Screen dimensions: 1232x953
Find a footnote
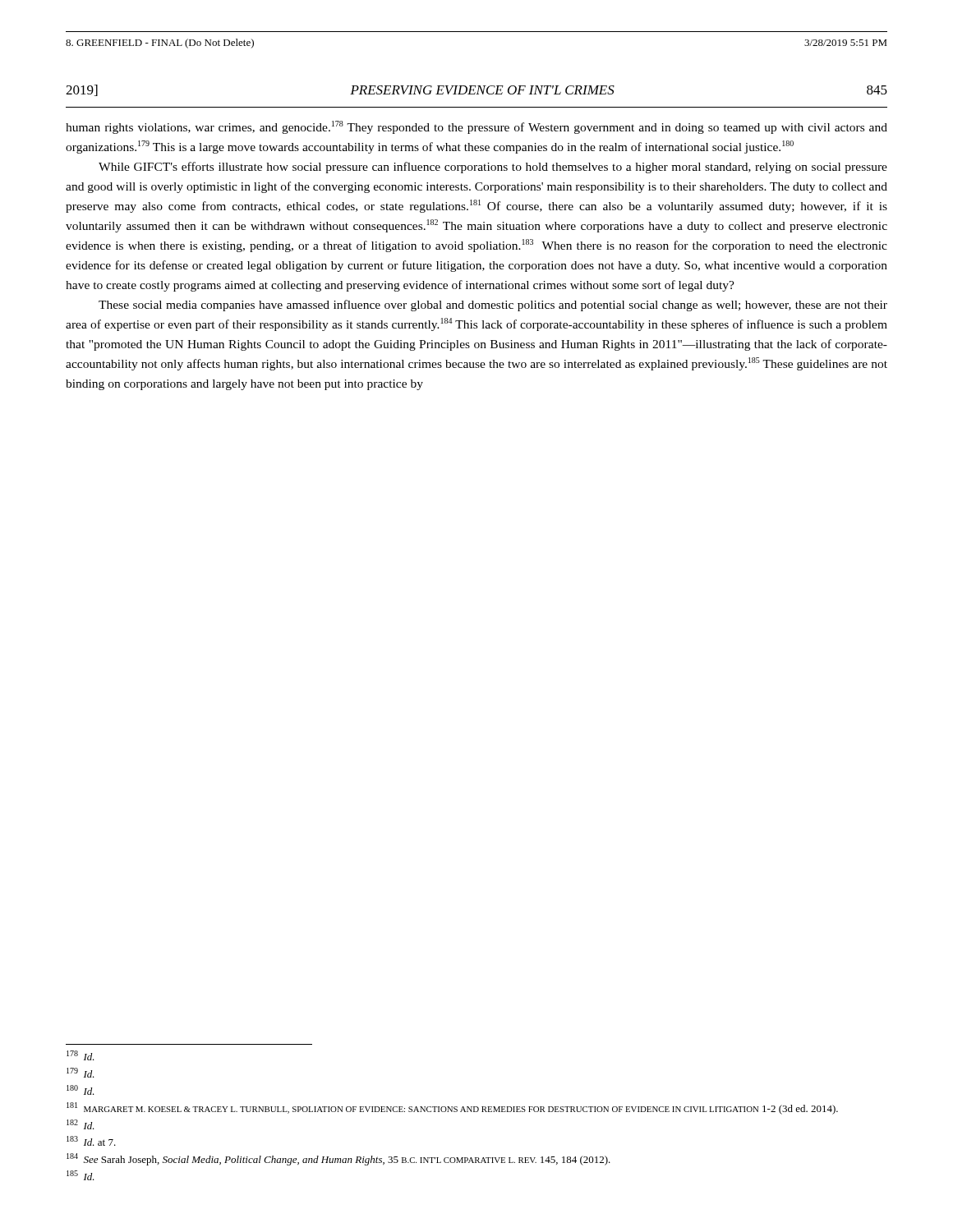pos(476,1115)
